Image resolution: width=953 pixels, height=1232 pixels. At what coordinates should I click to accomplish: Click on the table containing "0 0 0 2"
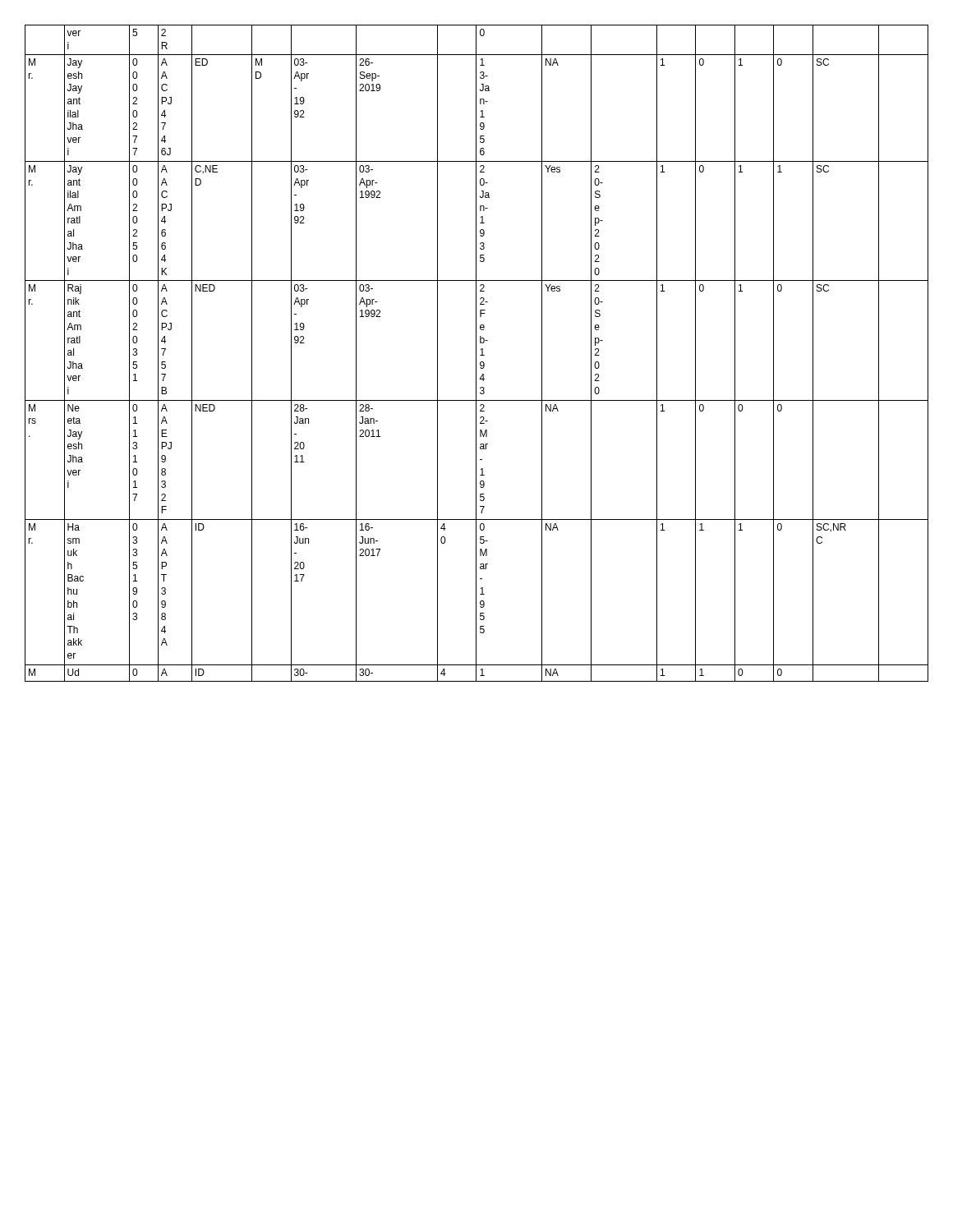pyautogui.click(x=476, y=353)
